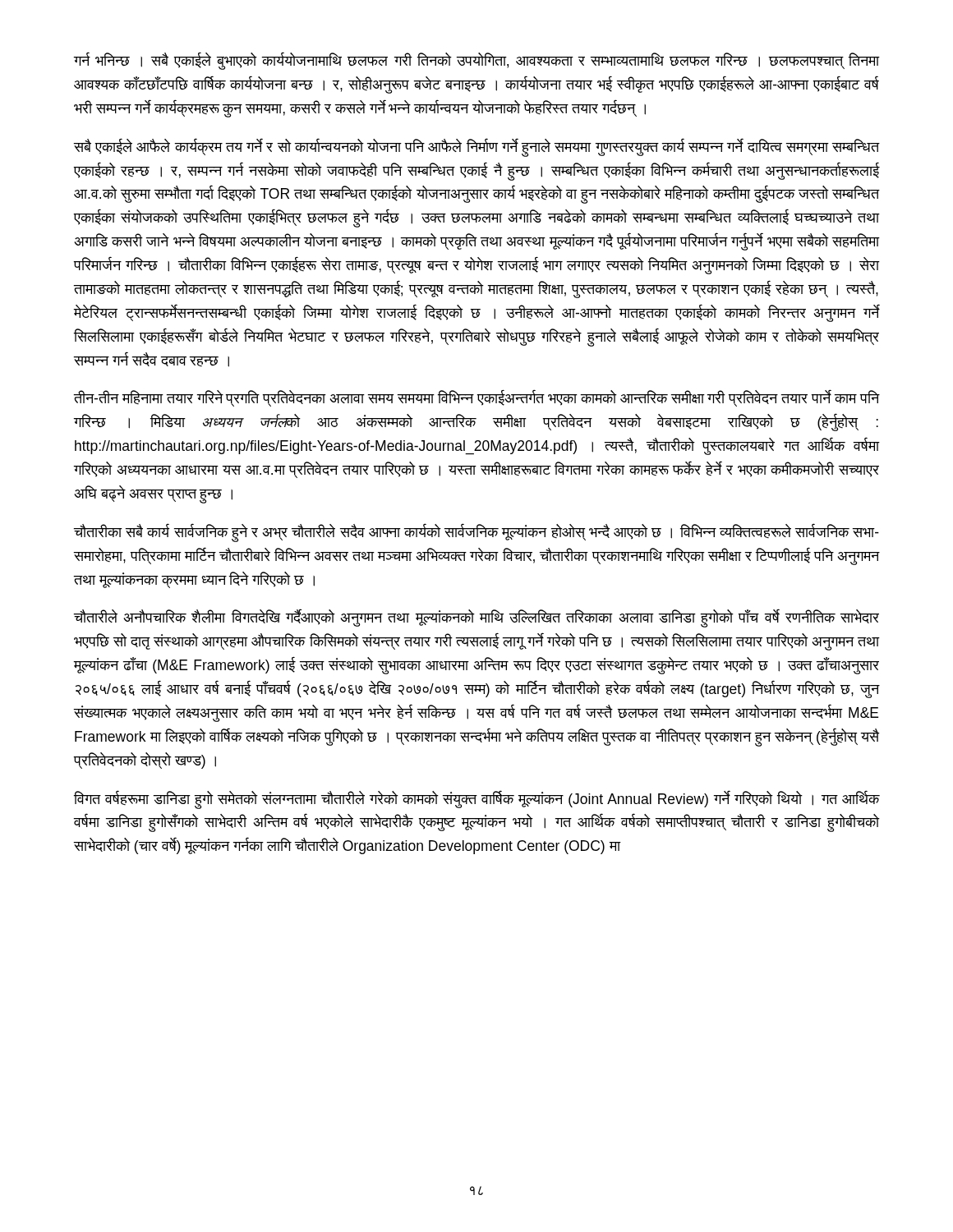This screenshot has width=953, height=1232.
Task: Select the text block starting "गर्न भनिन्छ । सबै"
Action: tap(476, 85)
